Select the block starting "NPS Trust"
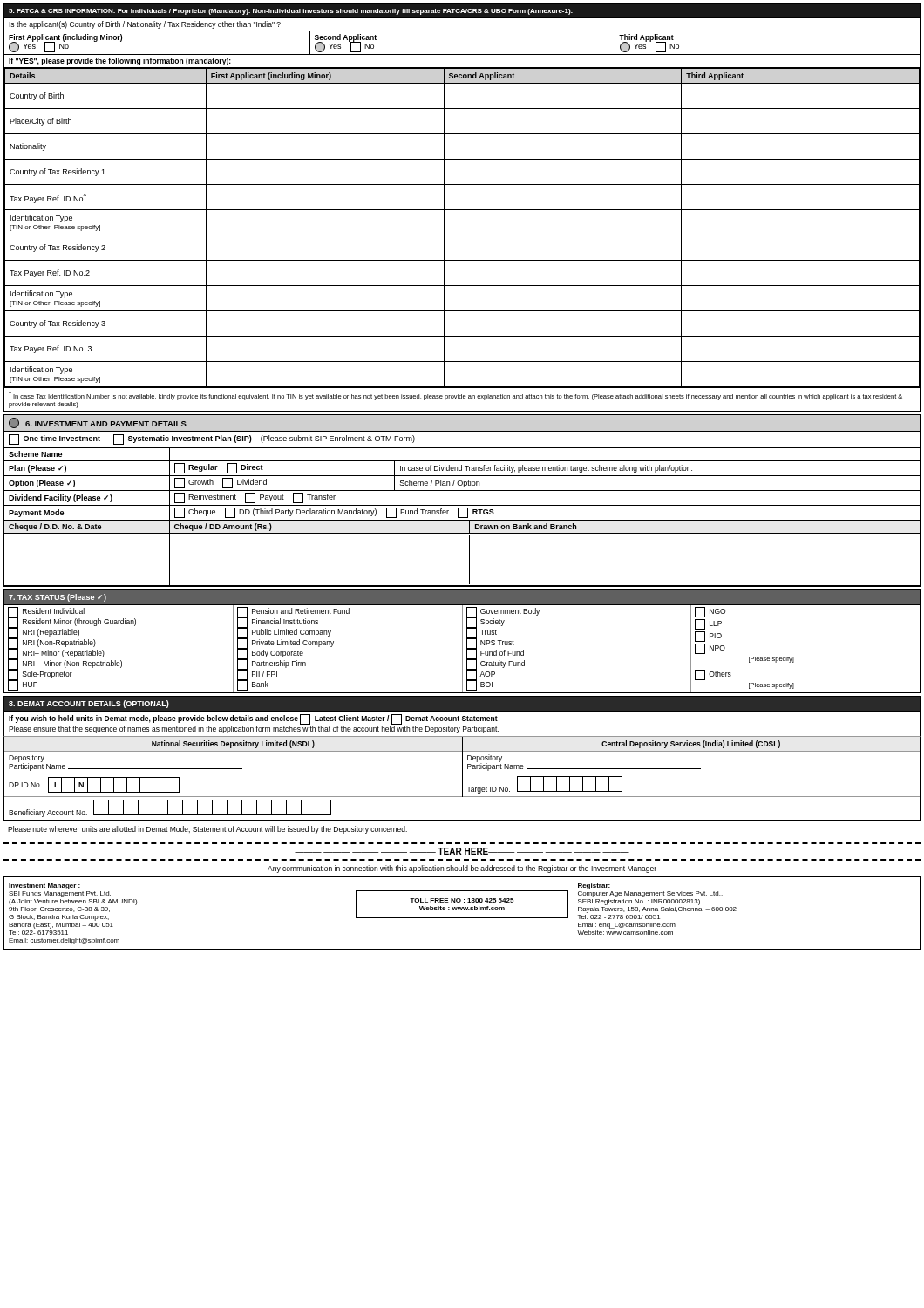Image resolution: width=924 pixels, height=1308 pixels. point(490,644)
